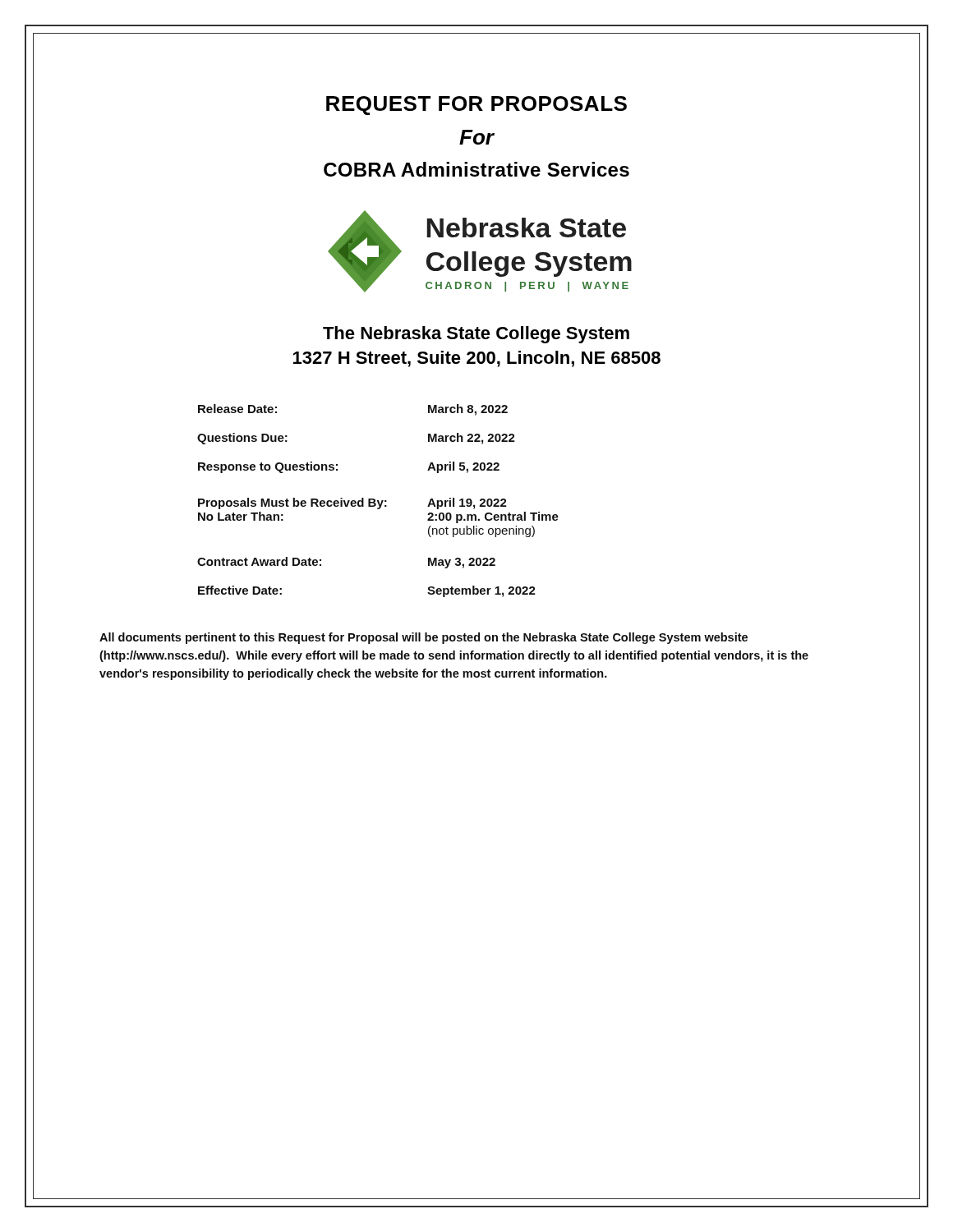This screenshot has height=1232, width=953.
Task: Navigate to the block starting "All documents pertinent to"
Action: click(454, 655)
